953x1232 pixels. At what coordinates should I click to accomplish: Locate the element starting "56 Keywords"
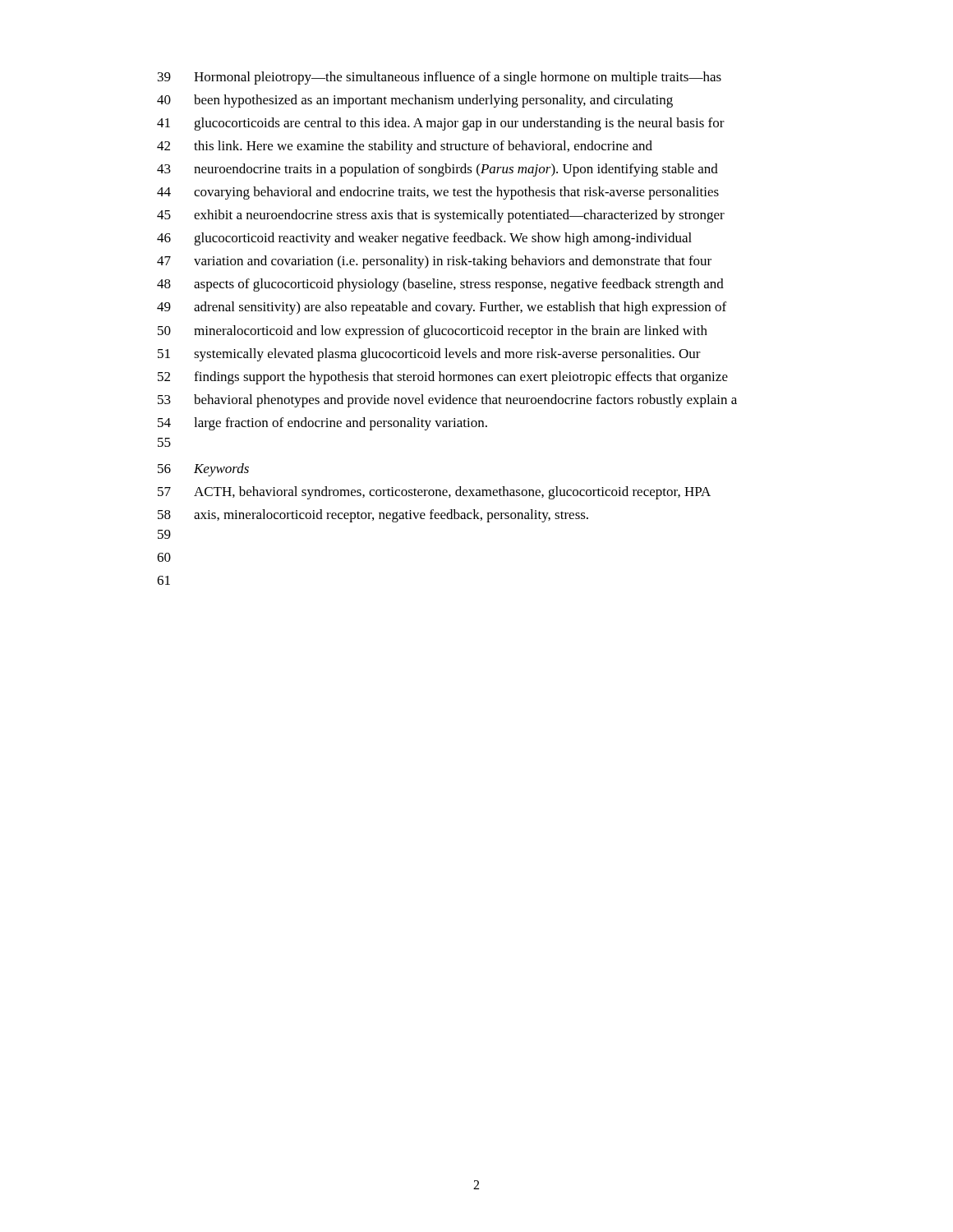203,470
